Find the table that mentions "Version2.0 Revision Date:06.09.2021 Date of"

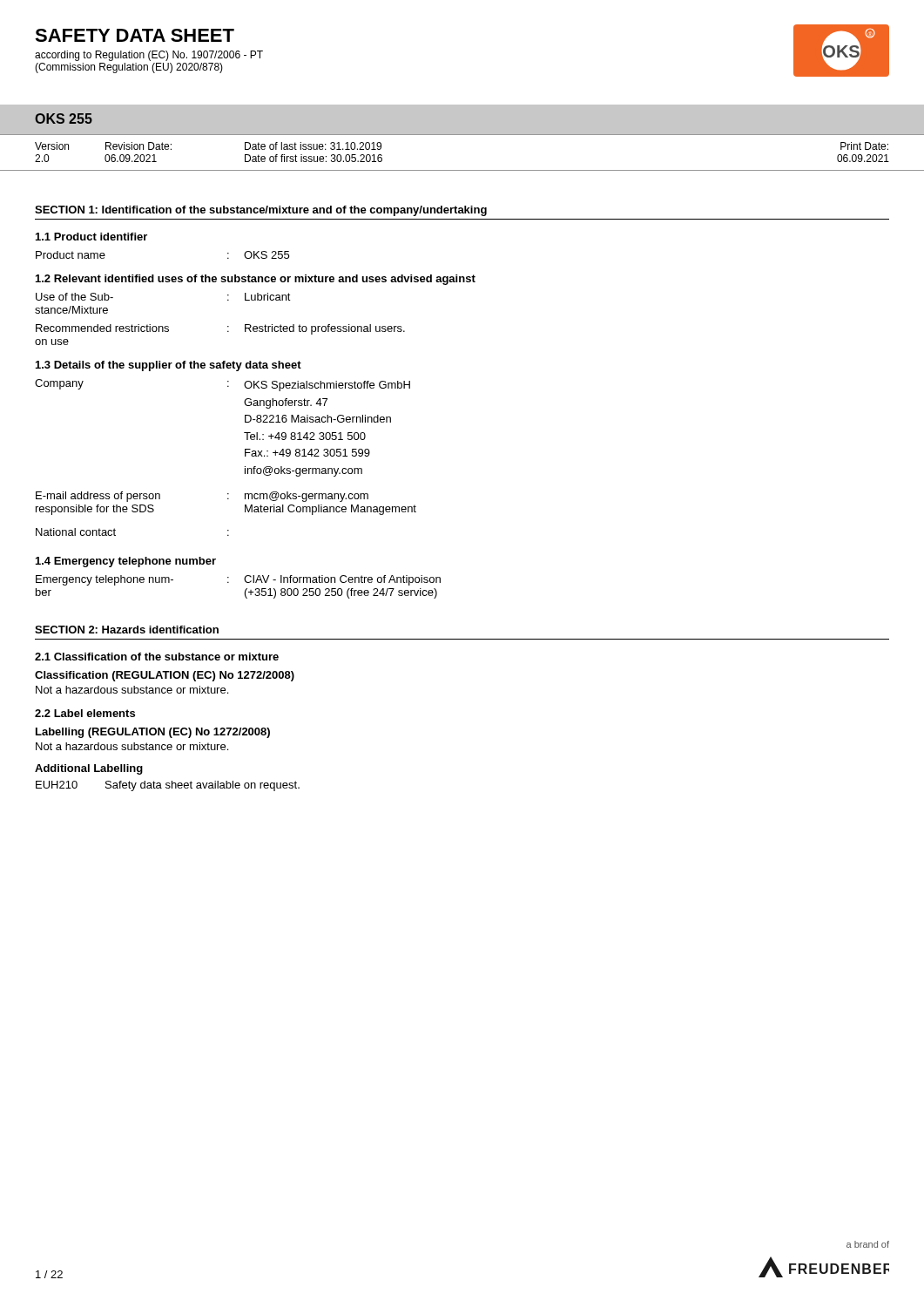coord(462,153)
